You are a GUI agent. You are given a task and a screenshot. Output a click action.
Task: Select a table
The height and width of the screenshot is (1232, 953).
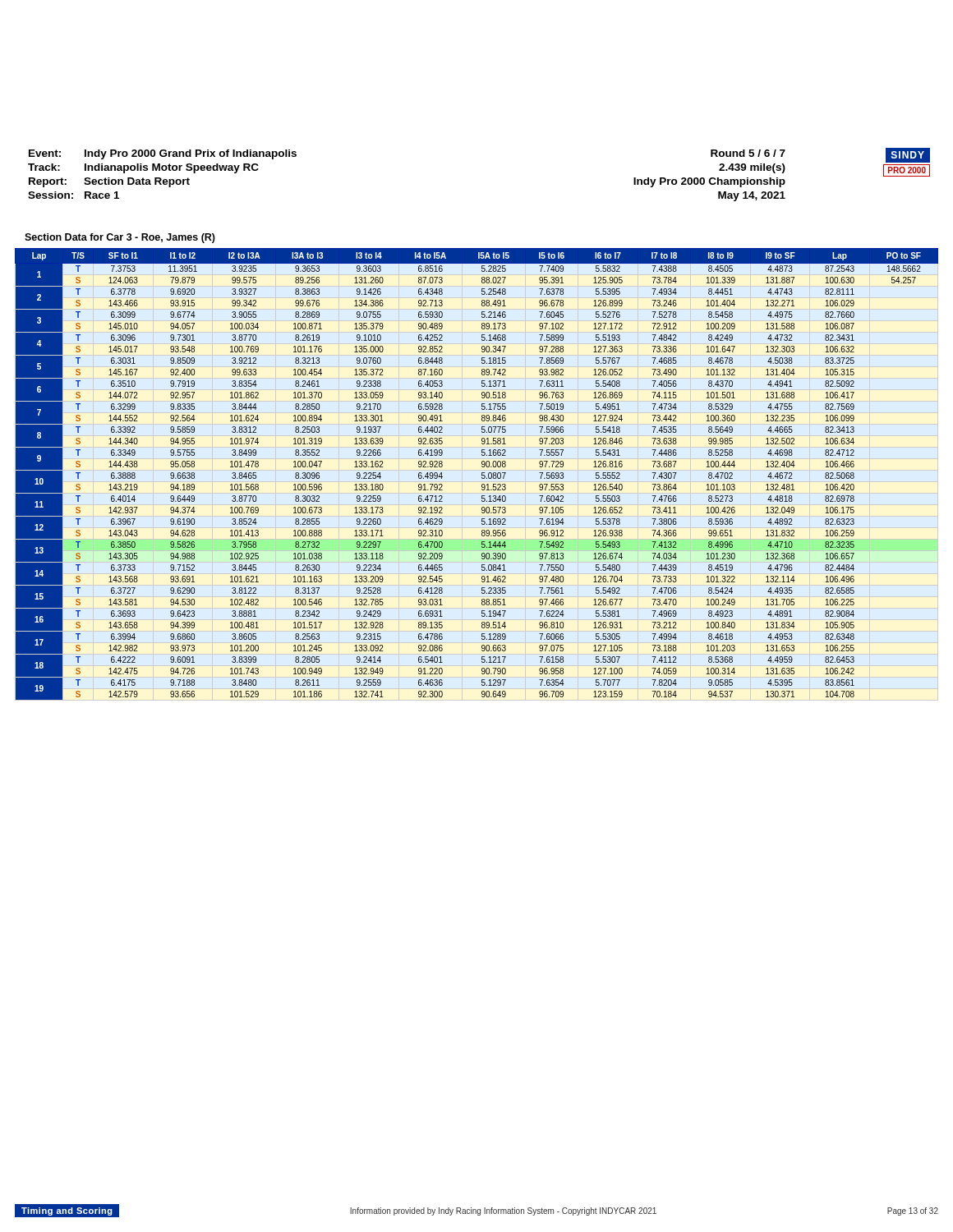coord(476,474)
